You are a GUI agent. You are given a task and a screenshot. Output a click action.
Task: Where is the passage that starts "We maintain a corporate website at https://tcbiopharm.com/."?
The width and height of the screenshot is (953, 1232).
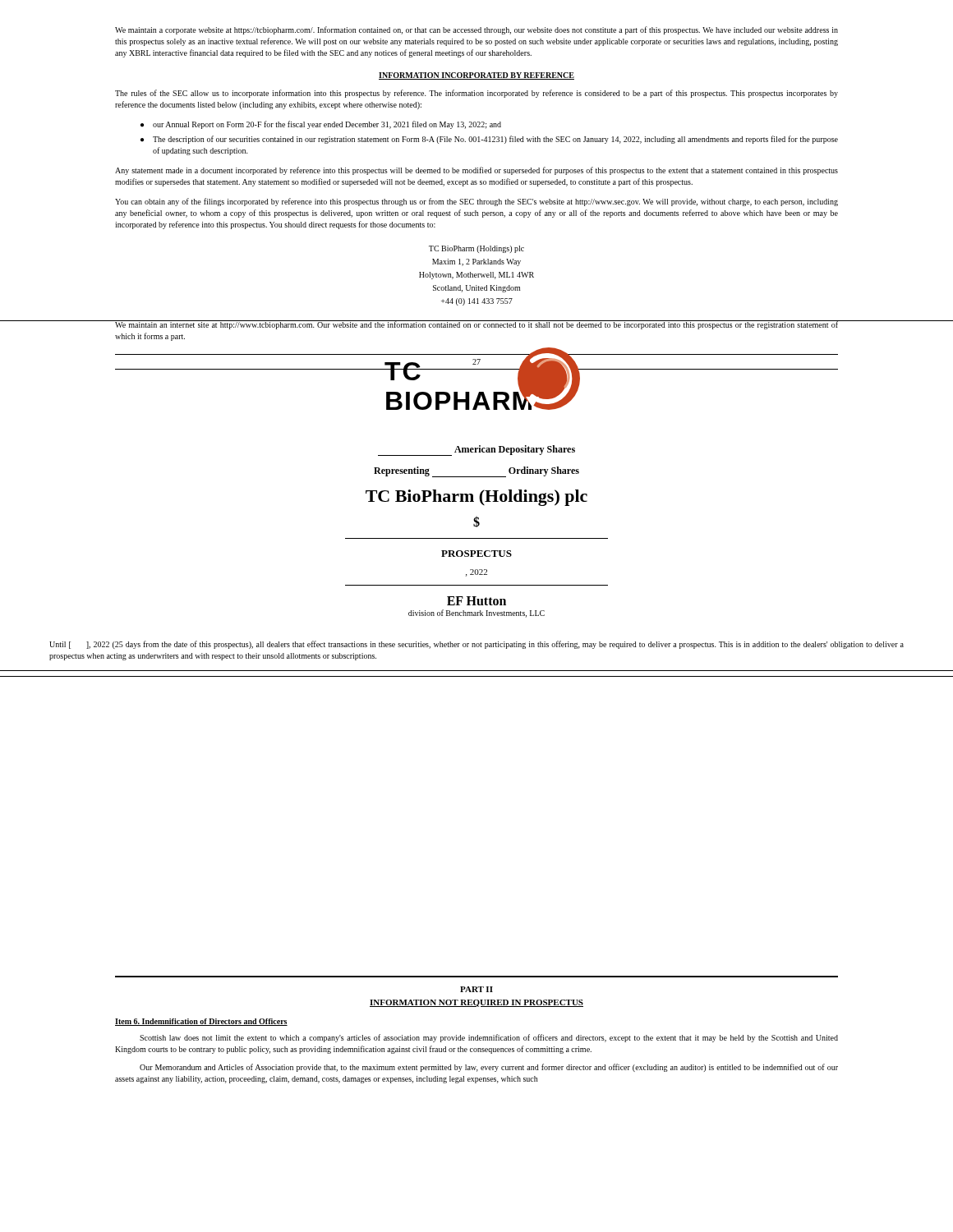point(476,42)
